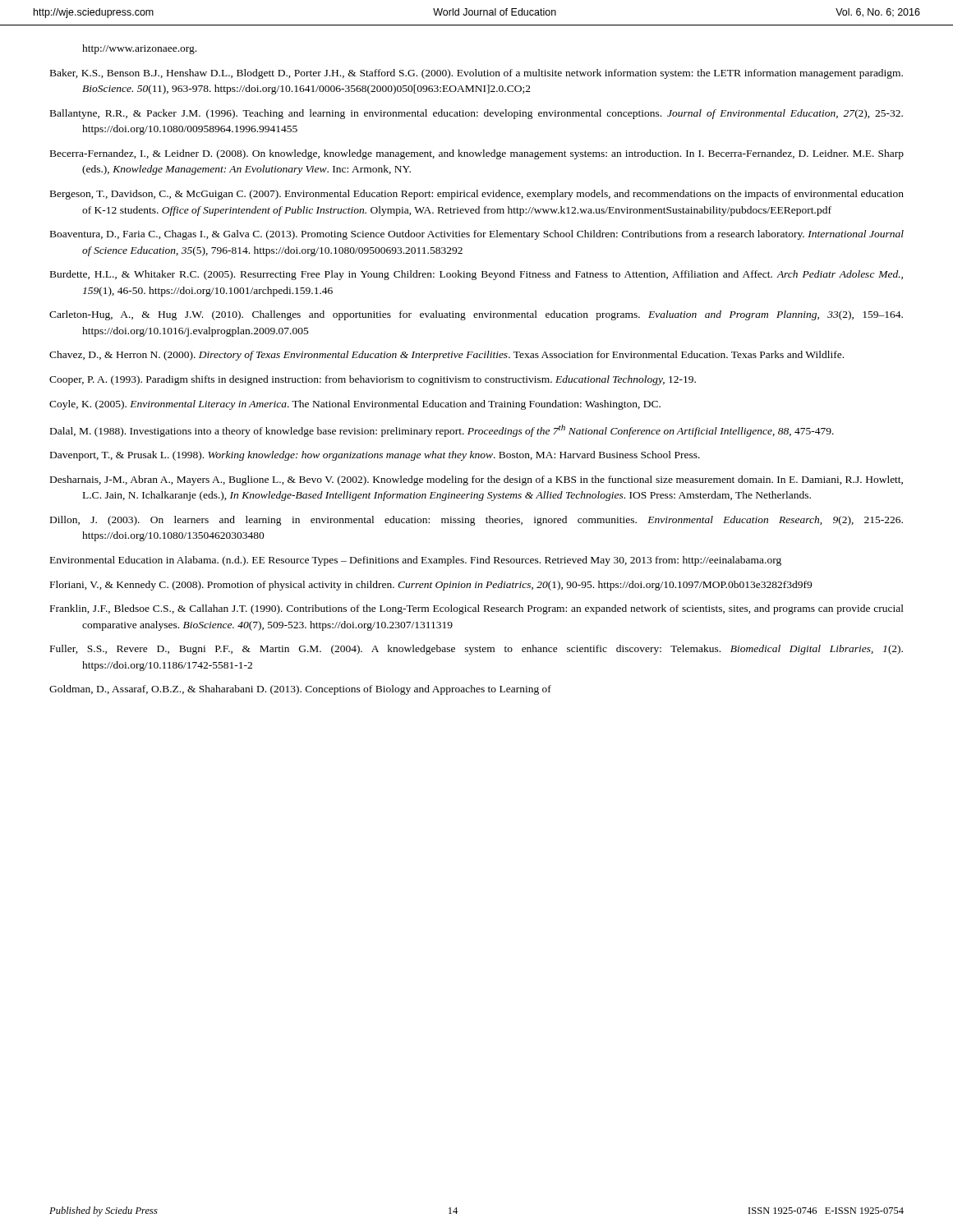Point to the block starting "Coyle, K. (2005). Environmental Literacy in America. The"

pyautogui.click(x=355, y=403)
